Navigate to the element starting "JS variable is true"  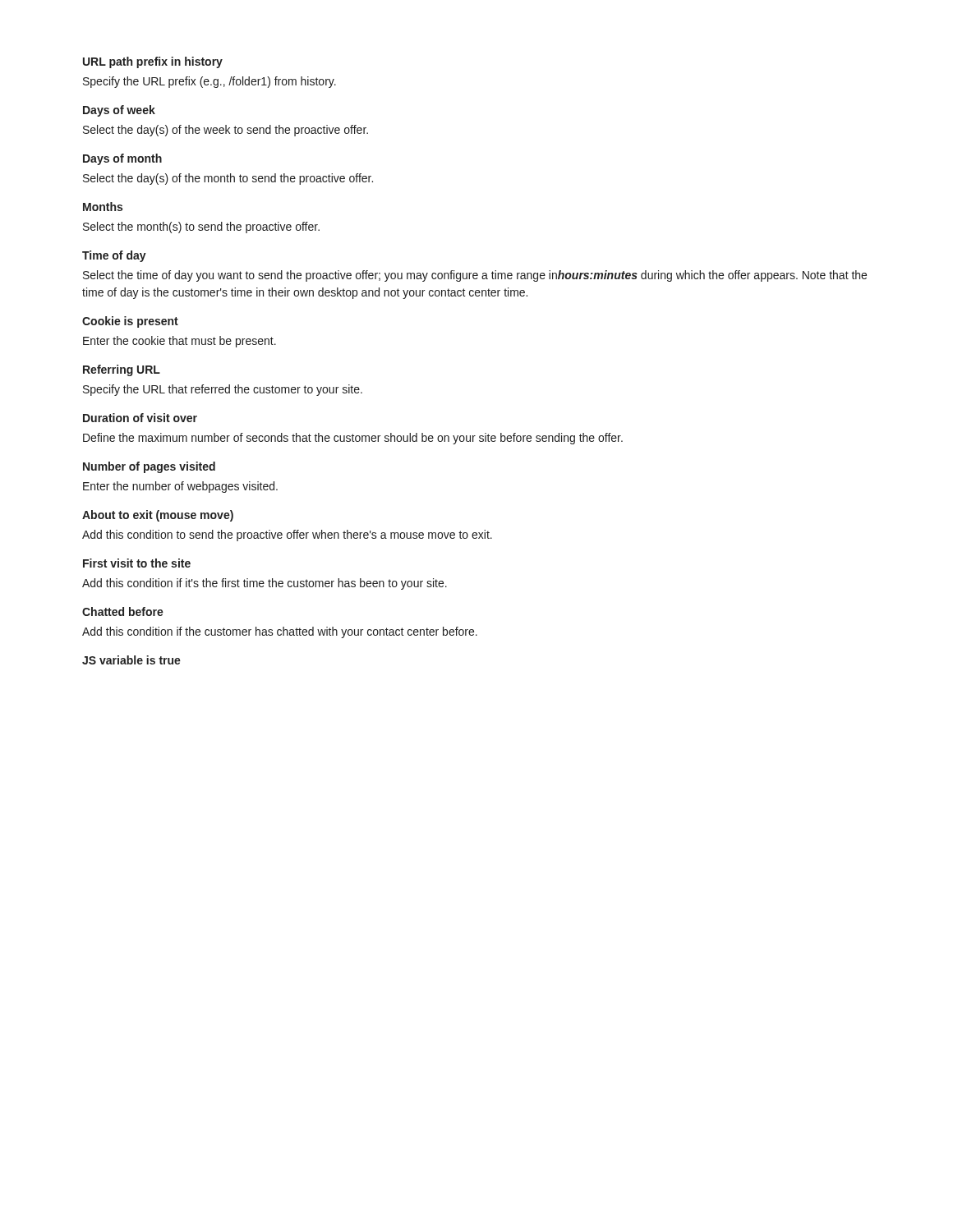coord(131,660)
